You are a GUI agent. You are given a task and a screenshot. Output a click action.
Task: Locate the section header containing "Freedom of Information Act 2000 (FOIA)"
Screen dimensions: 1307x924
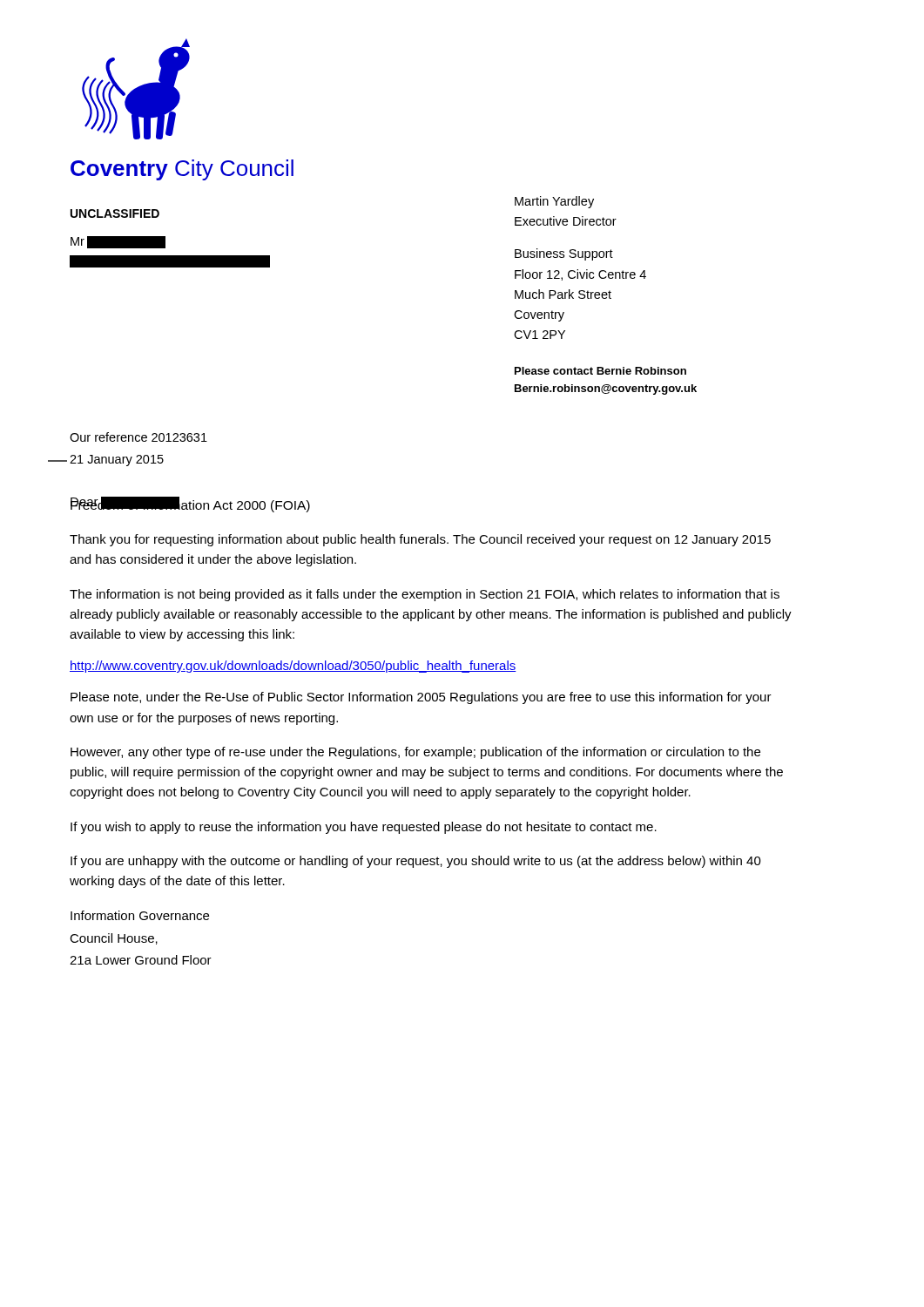pyautogui.click(x=190, y=505)
